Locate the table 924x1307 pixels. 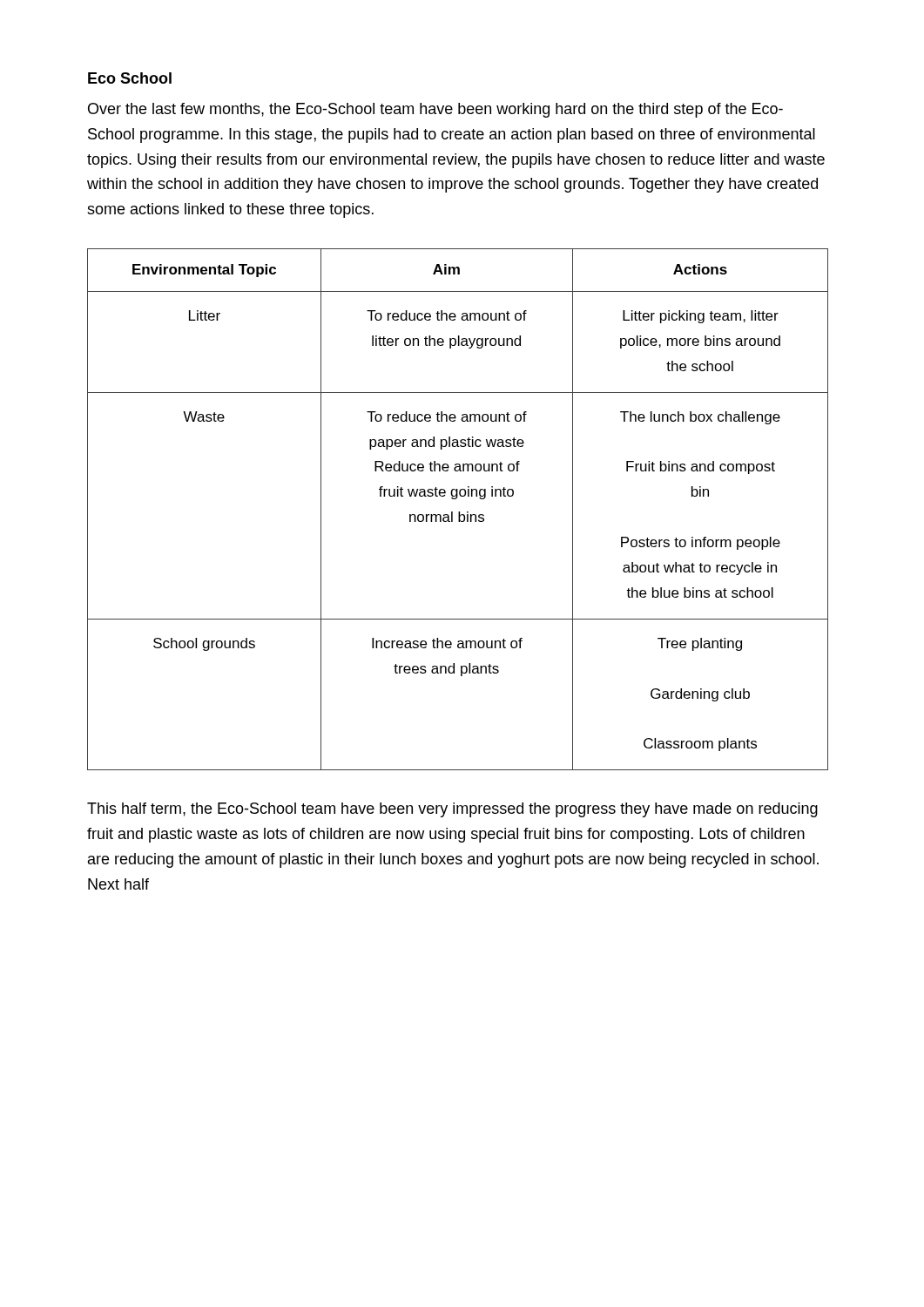[x=458, y=509]
